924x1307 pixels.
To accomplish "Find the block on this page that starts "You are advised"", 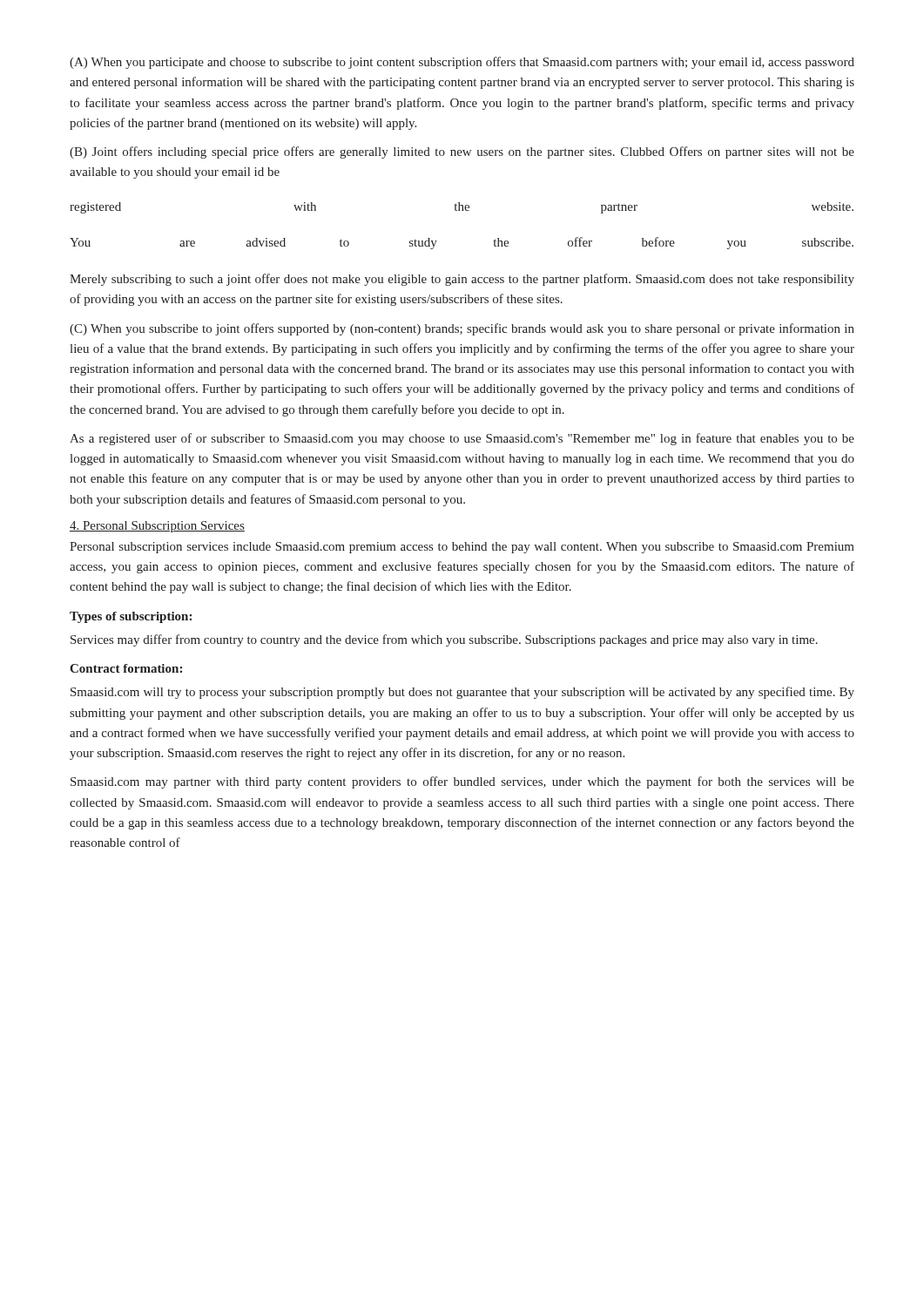I will (75, 243).
